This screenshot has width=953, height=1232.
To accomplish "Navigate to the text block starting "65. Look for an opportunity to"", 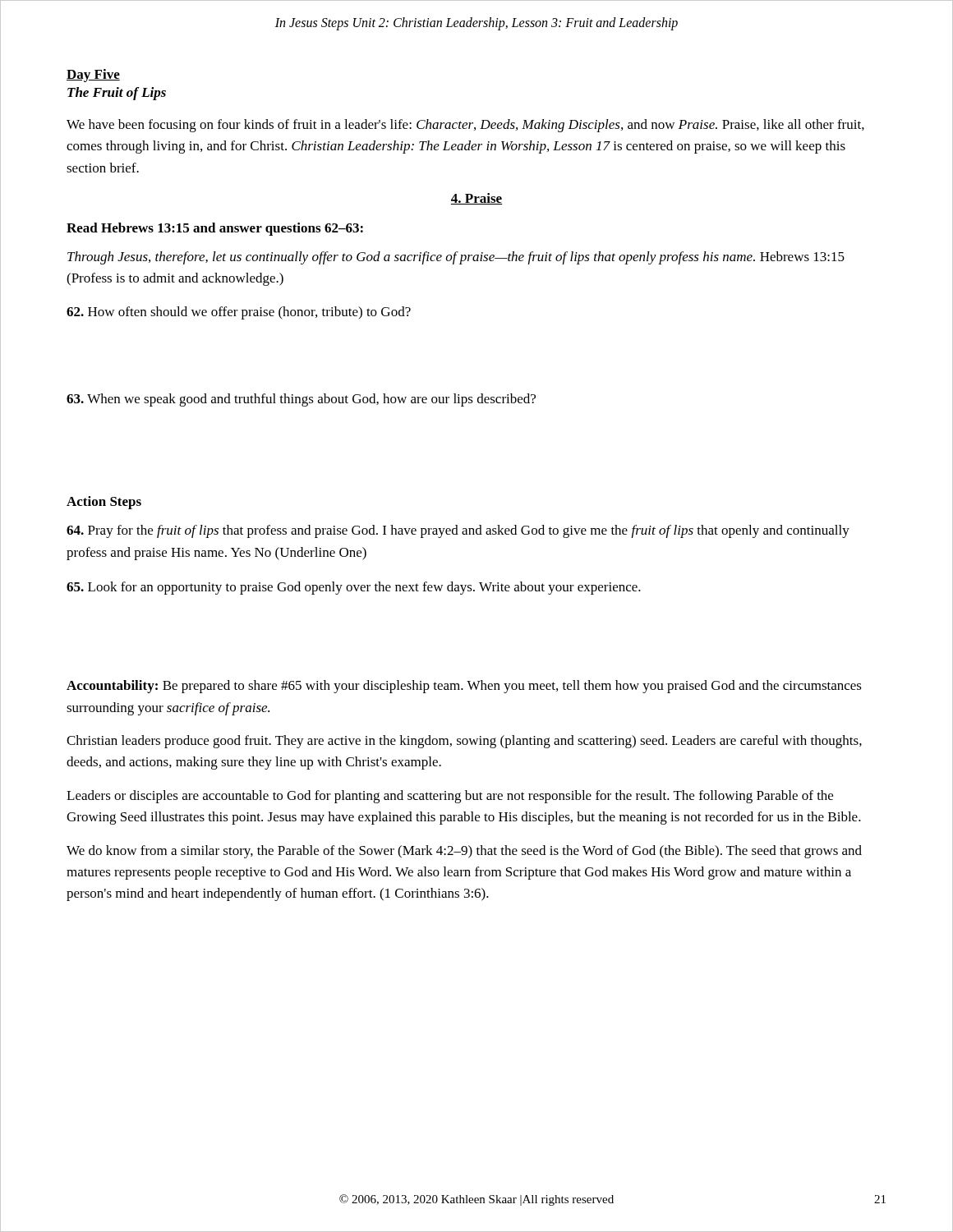I will [354, 588].
